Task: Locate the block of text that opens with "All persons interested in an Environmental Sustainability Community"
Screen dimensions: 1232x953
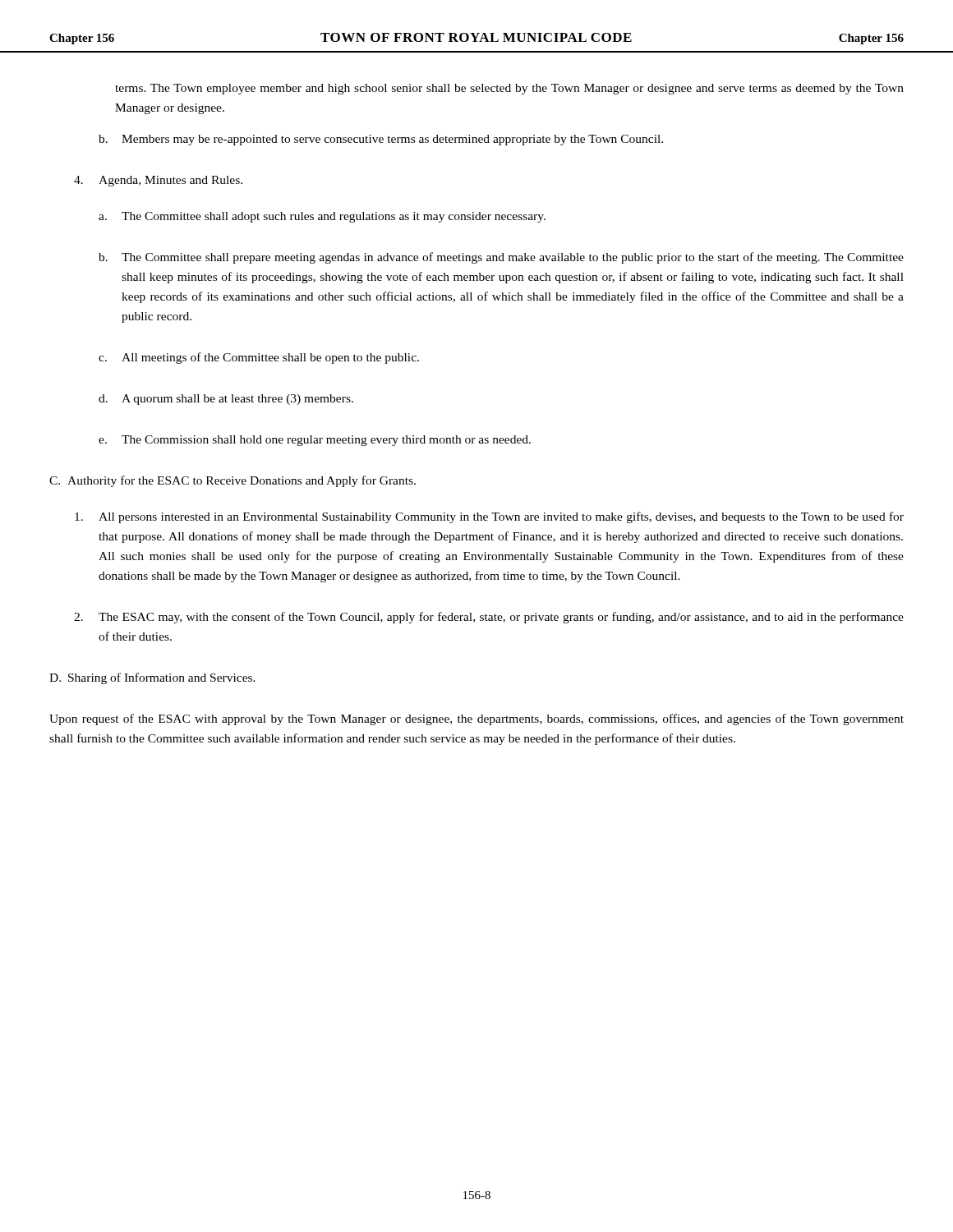Action: pos(489,546)
